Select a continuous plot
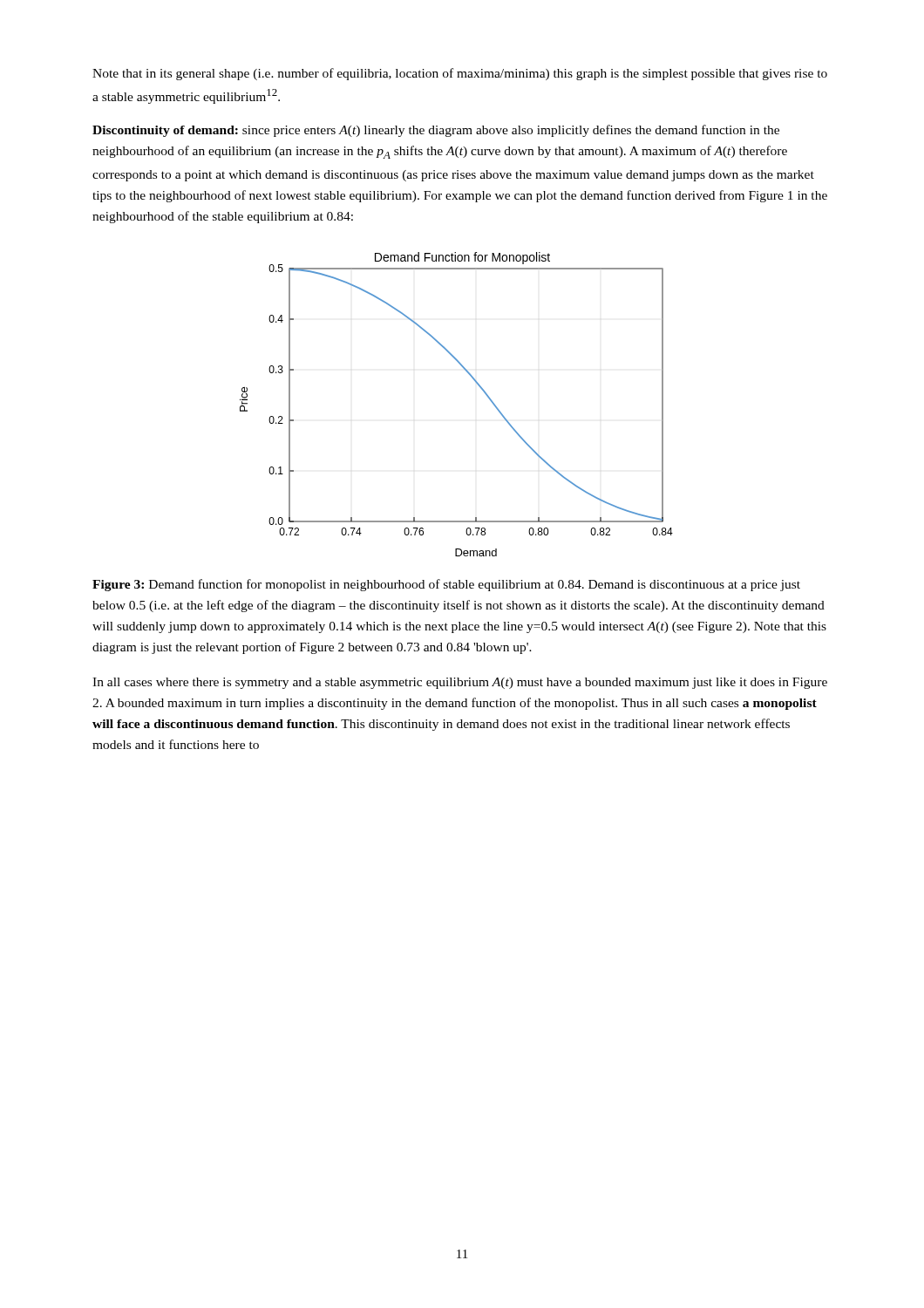 click(x=462, y=404)
